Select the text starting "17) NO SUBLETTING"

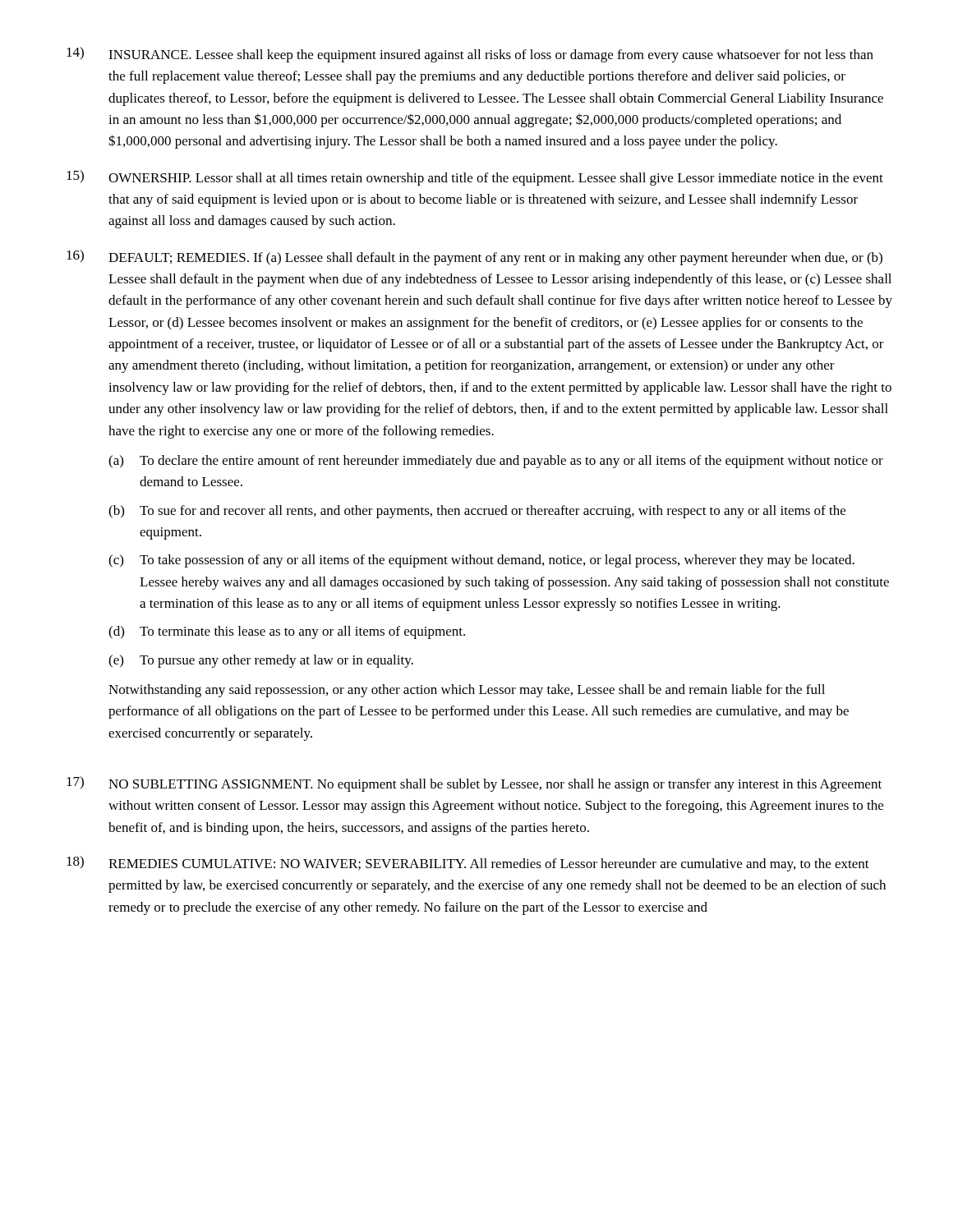tap(479, 806)
